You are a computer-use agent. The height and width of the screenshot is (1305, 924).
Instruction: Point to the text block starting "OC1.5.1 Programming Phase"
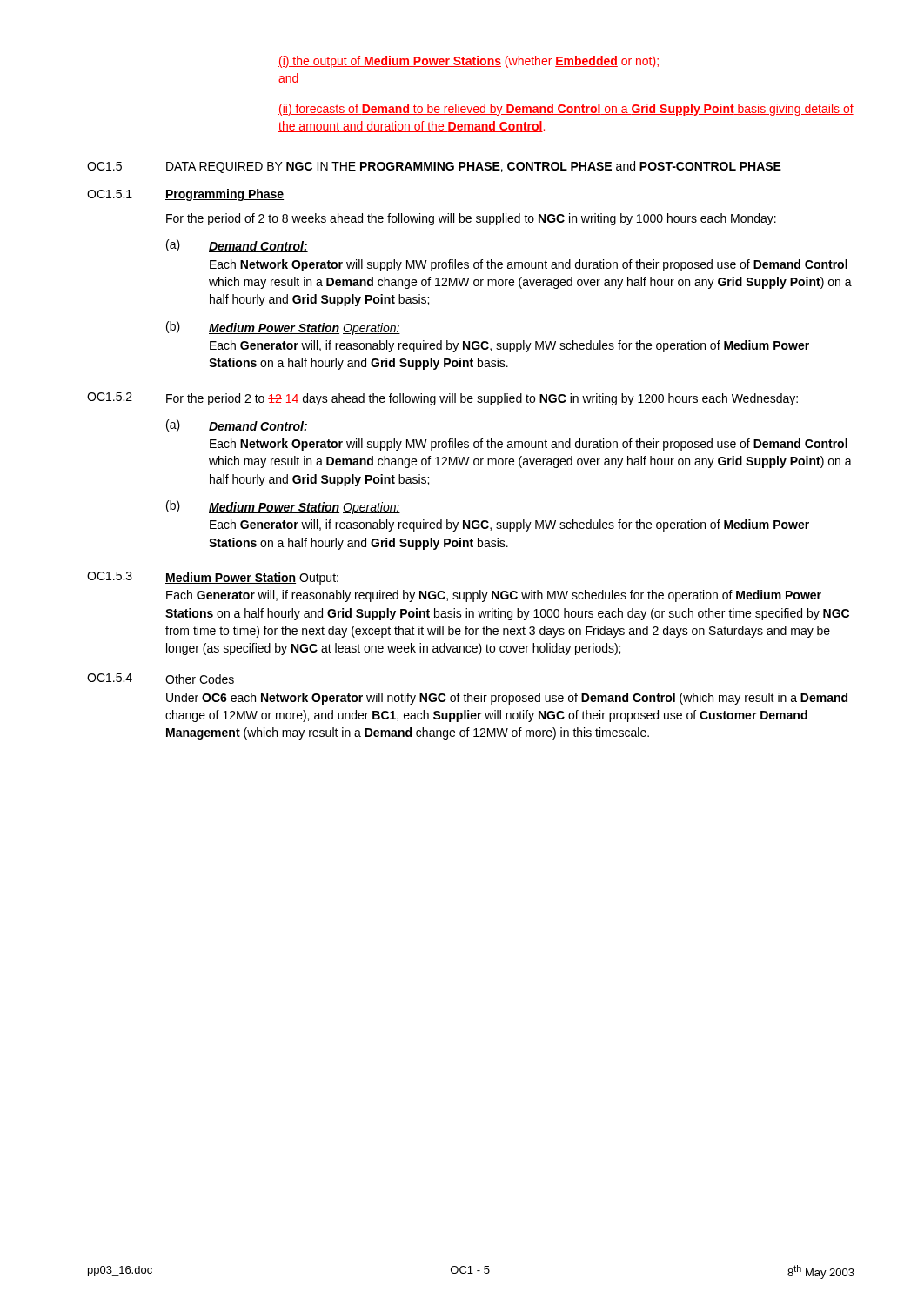click(x=185, y=195)
